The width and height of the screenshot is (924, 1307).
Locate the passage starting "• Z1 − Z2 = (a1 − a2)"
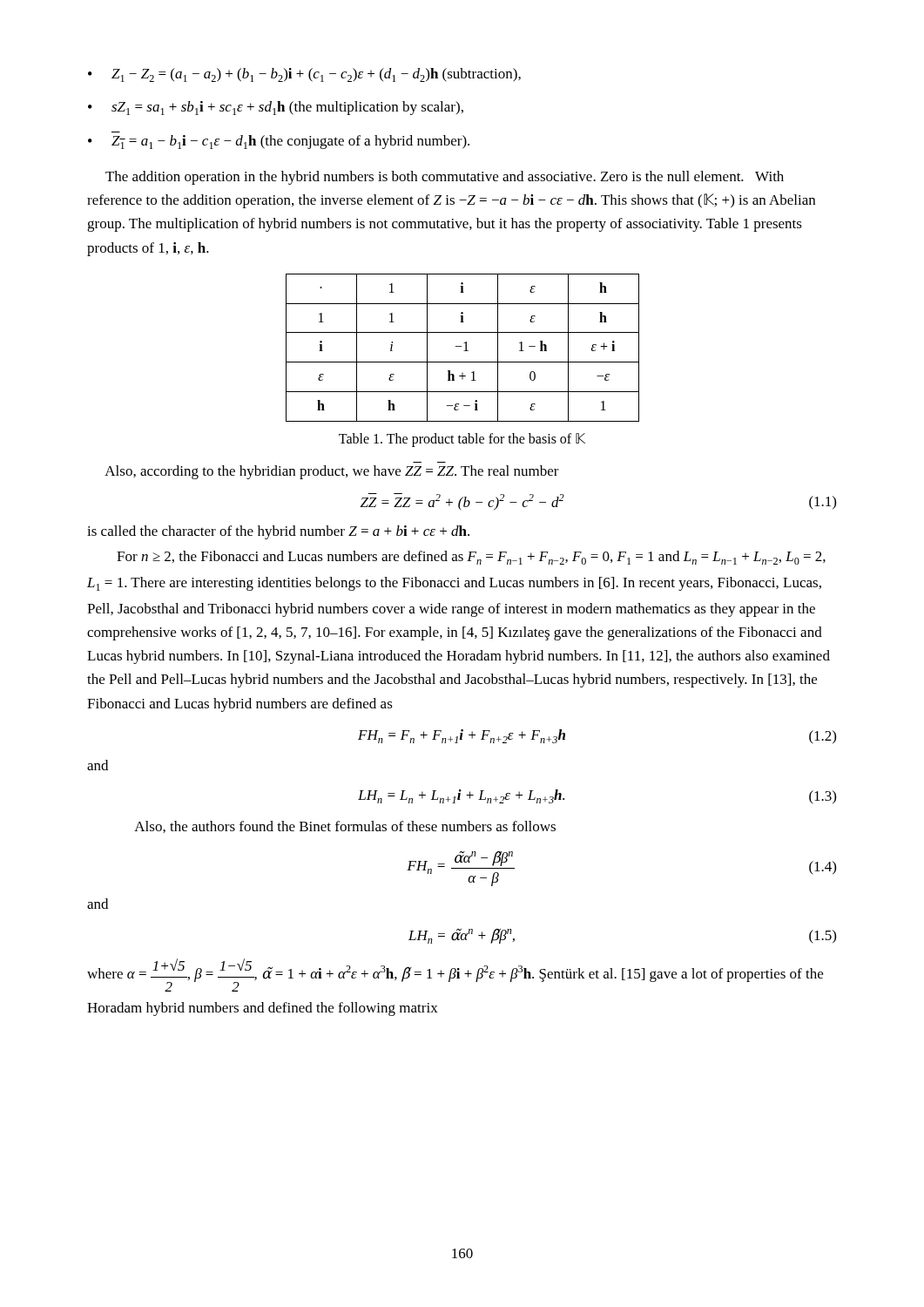[x=462, y=75]
